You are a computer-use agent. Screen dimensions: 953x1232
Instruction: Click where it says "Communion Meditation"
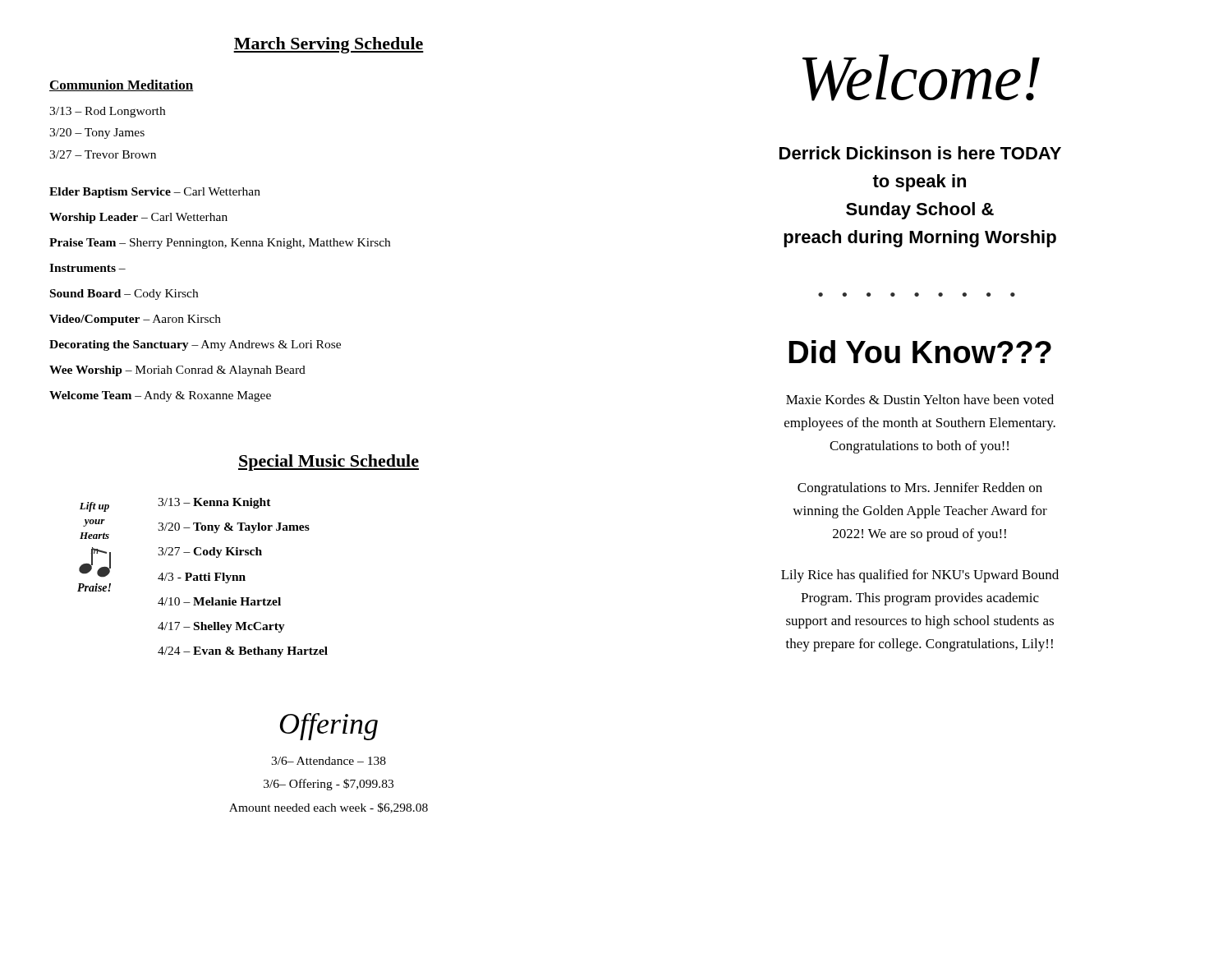[121, 85]
